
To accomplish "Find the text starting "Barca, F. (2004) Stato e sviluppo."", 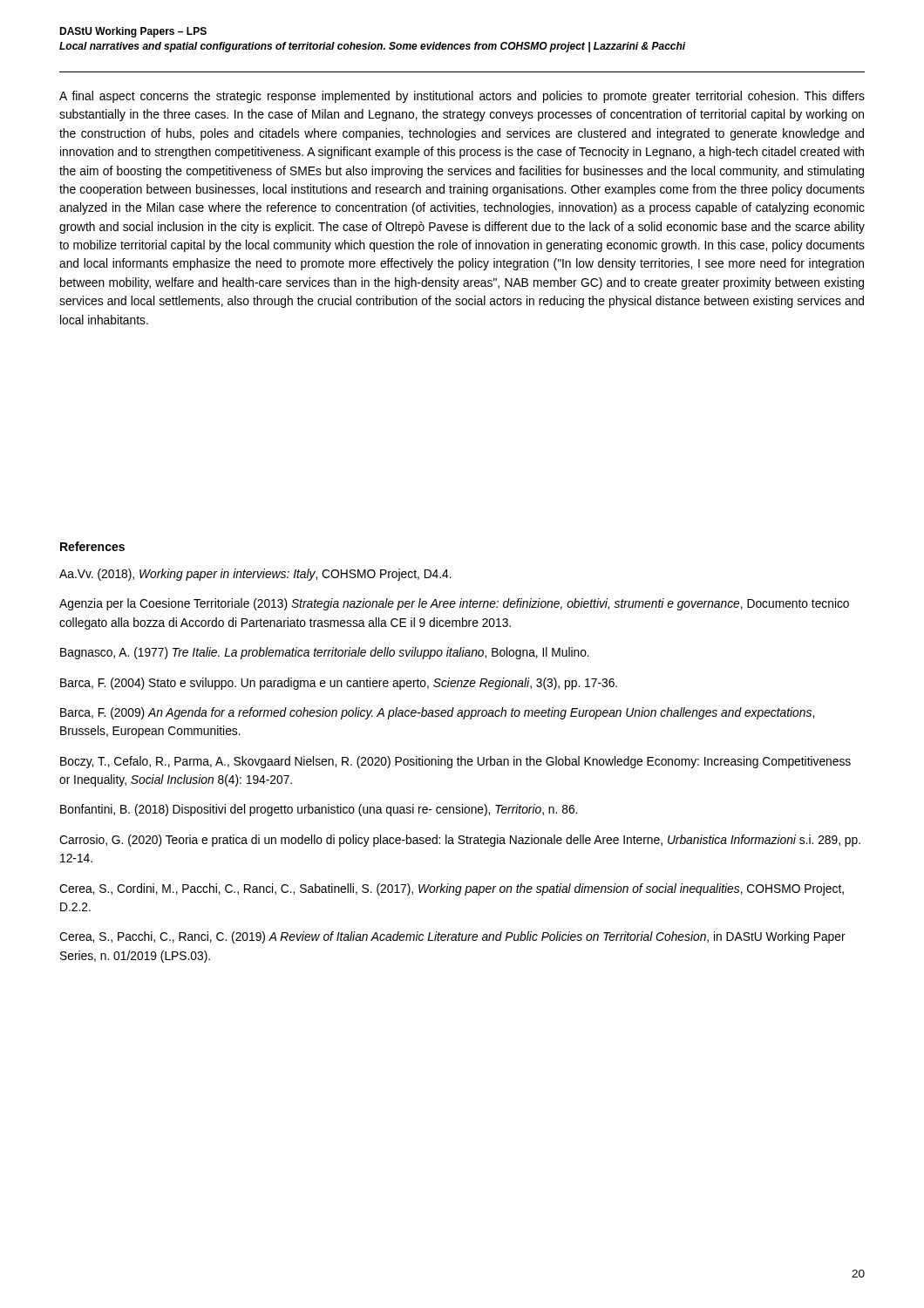I will tap(339, 683).
